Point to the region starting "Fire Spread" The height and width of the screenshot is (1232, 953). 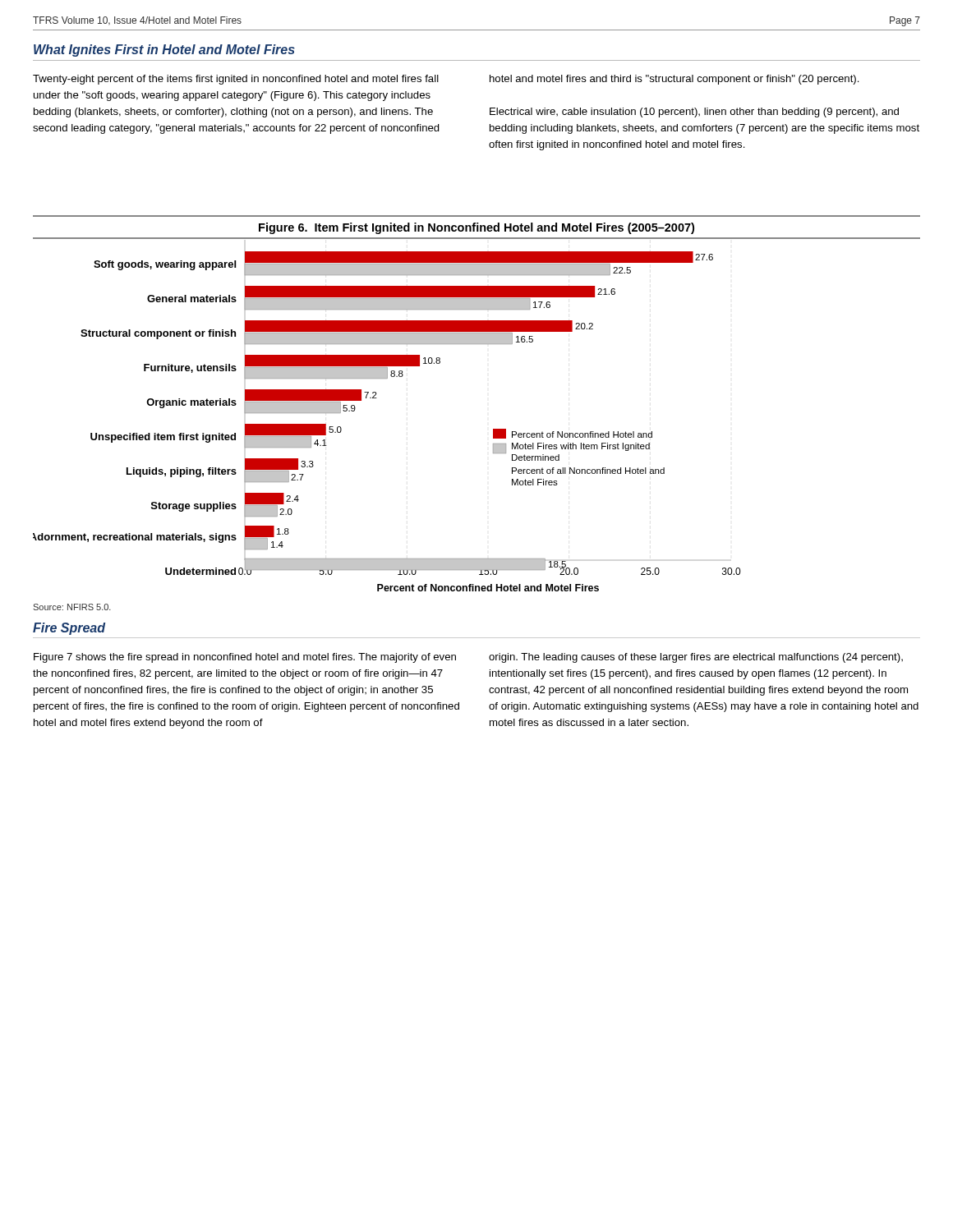point(69,628)
